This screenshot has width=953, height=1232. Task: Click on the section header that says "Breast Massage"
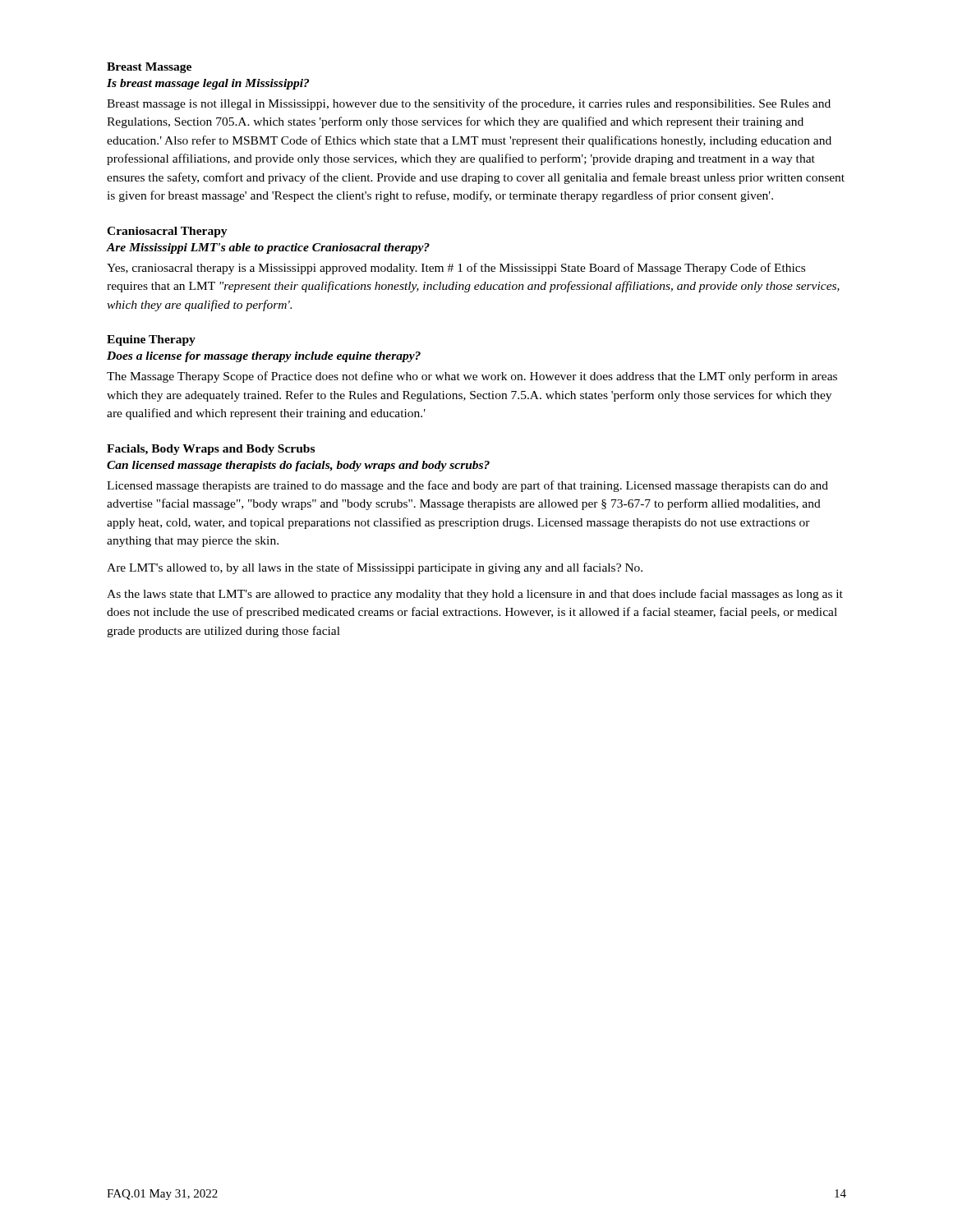tap(149, 66)
